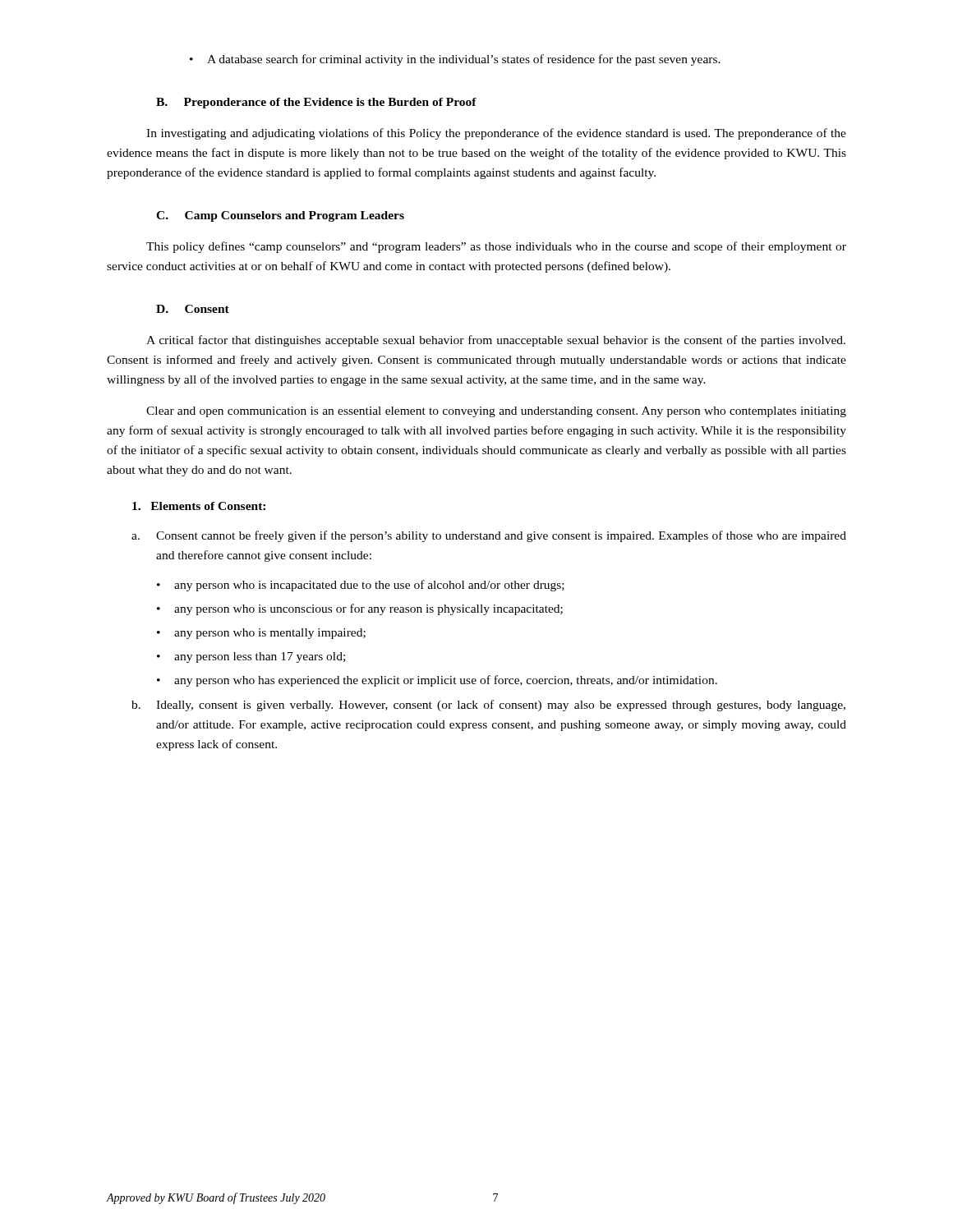953x1232 pixels.
Task: Select the section header that reads "D. Consent"
Action: click(x=193, y=309)
